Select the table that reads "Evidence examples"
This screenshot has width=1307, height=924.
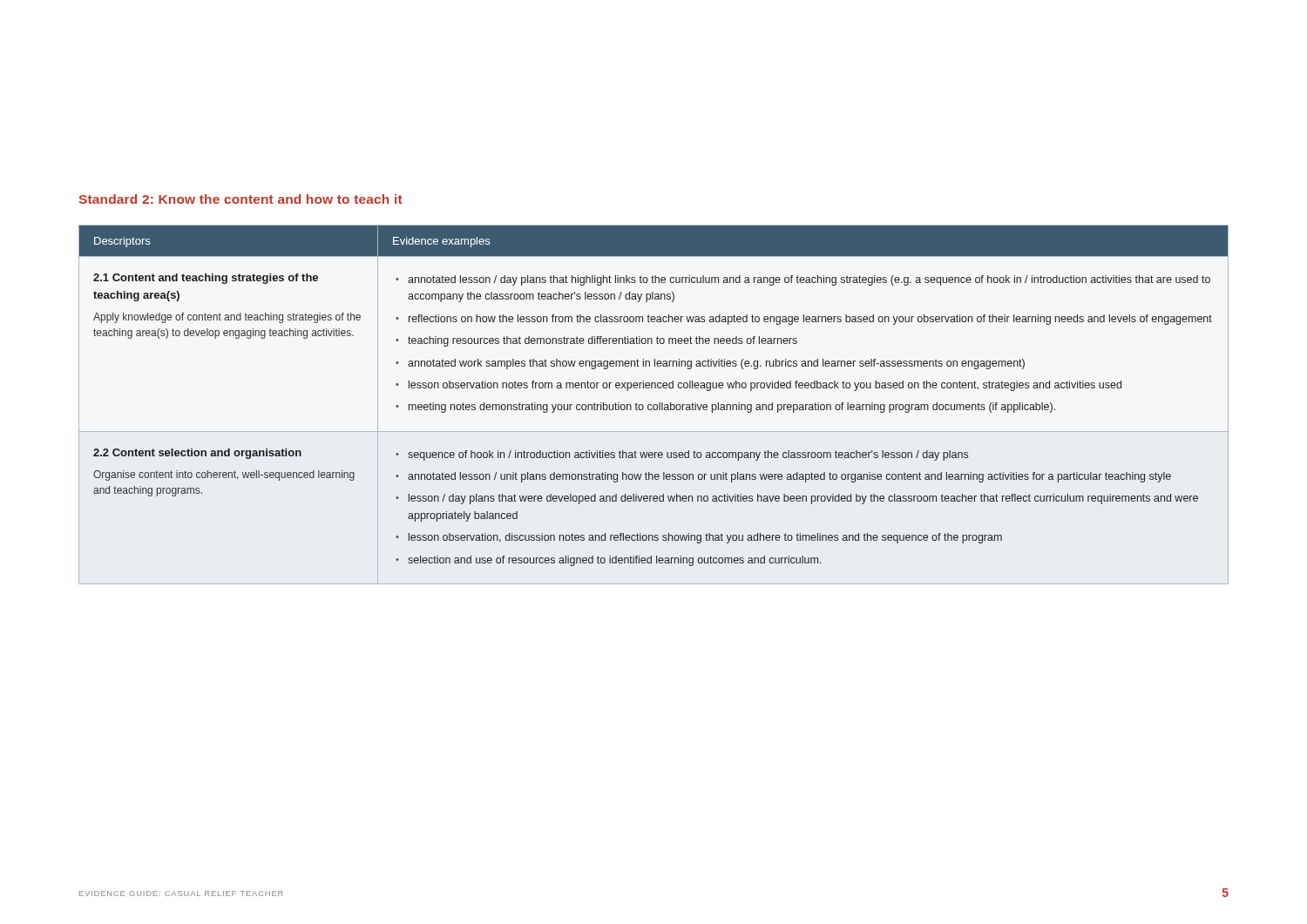click(x=654, y=404)
